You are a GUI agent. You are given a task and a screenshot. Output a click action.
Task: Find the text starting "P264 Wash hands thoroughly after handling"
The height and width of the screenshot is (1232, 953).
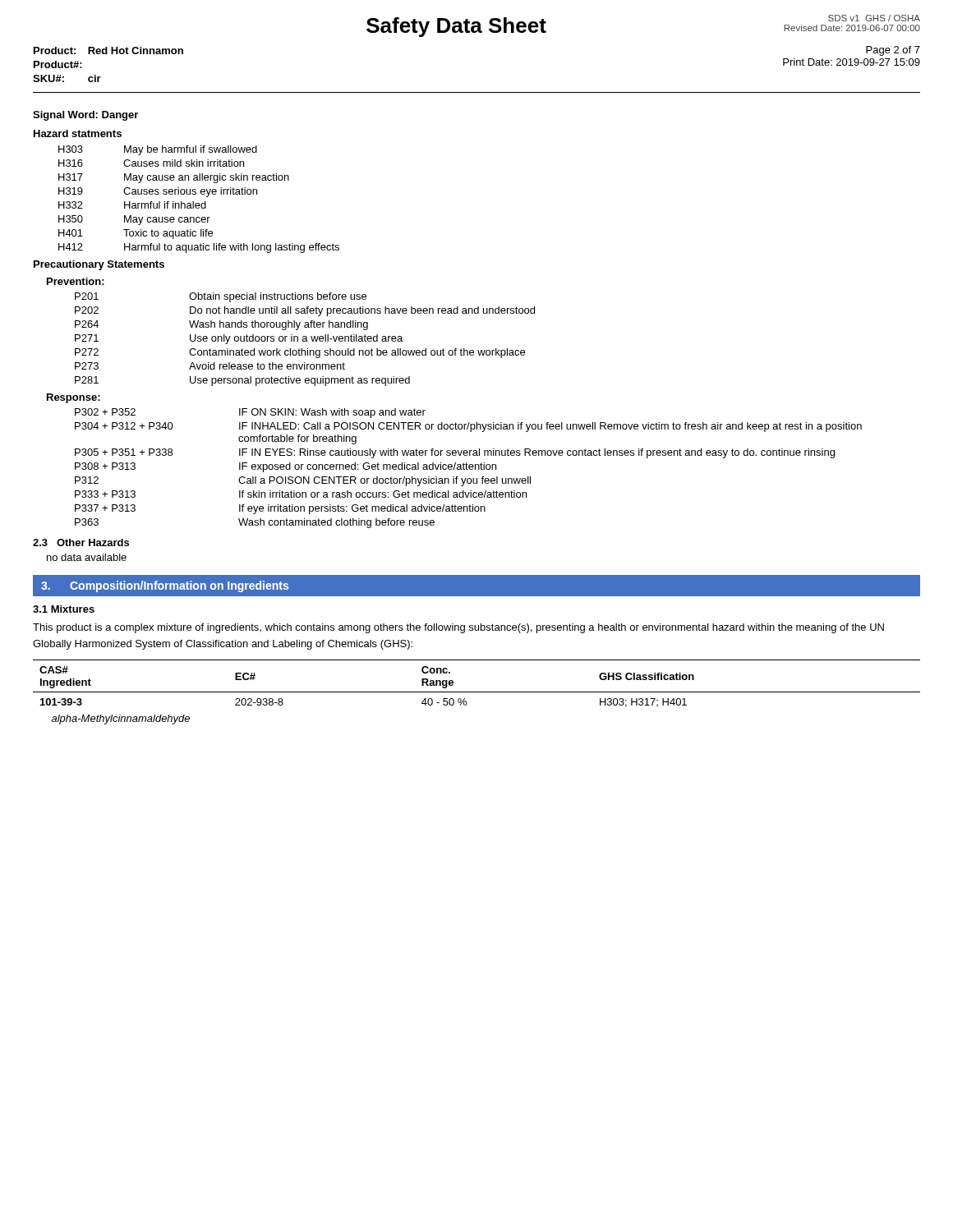(x=201, y=324)
